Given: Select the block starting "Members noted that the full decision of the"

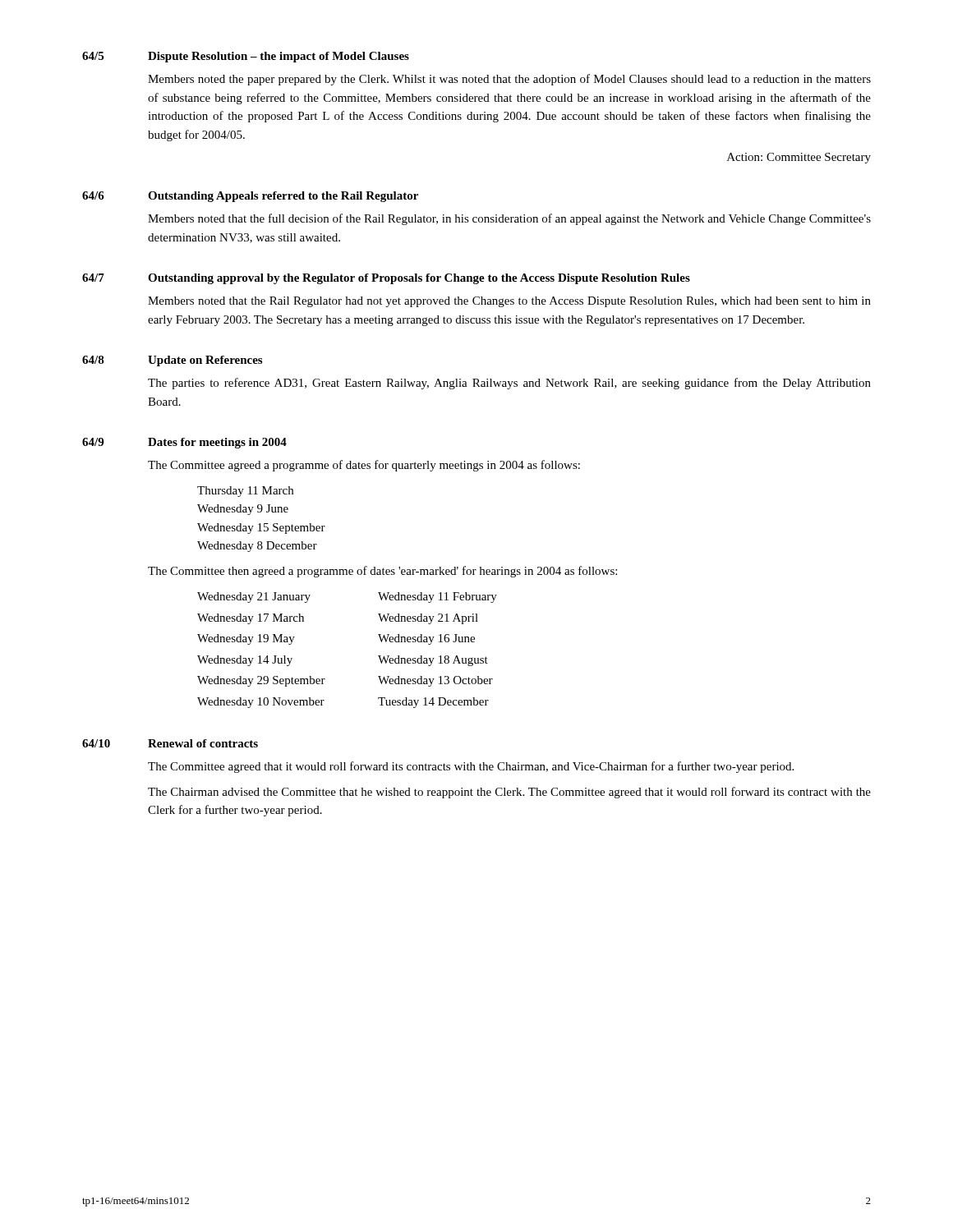Looking at the screenshot, I should click(x=509, y=228).
